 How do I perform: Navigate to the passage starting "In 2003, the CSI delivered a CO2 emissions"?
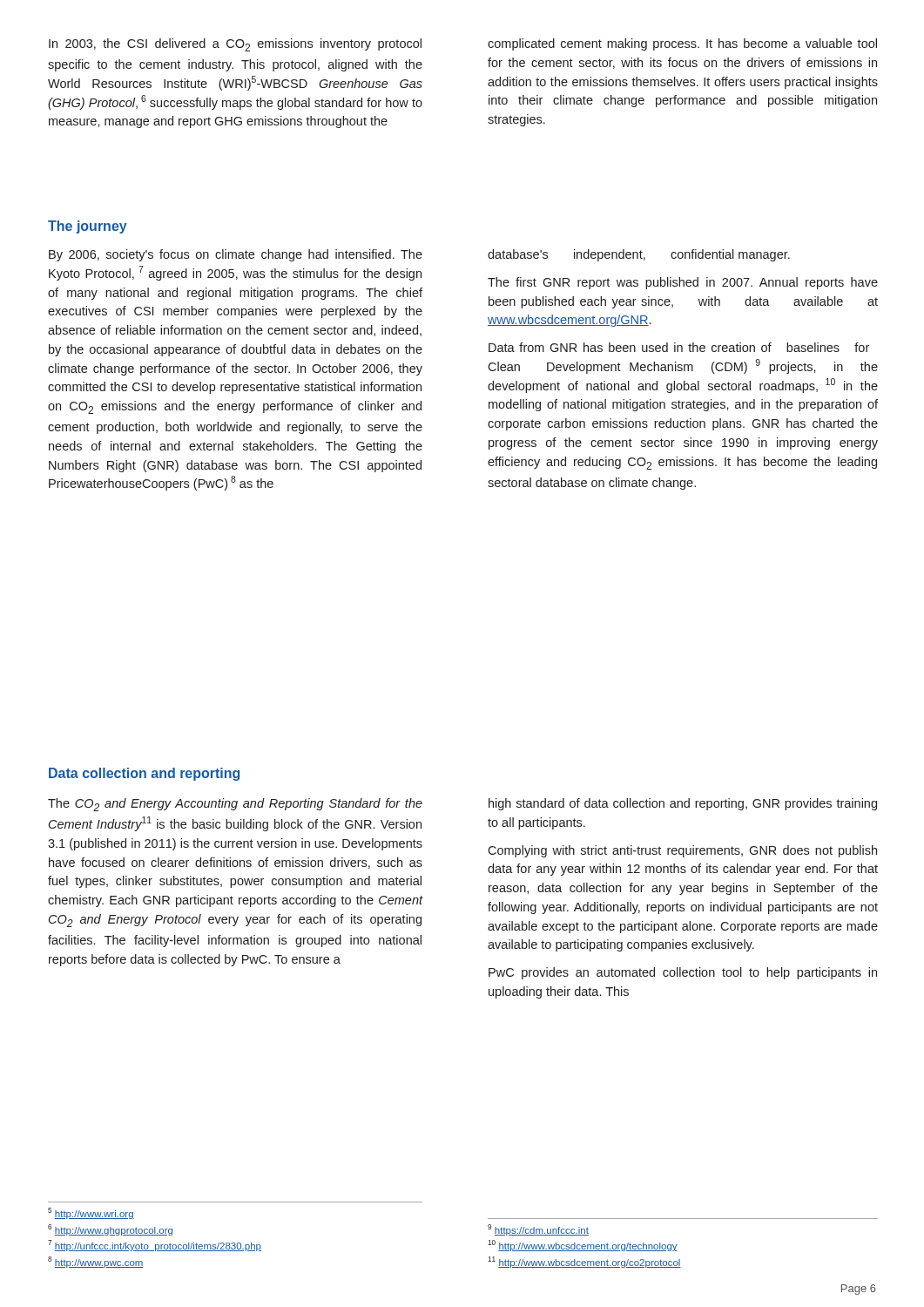[235, 83]
